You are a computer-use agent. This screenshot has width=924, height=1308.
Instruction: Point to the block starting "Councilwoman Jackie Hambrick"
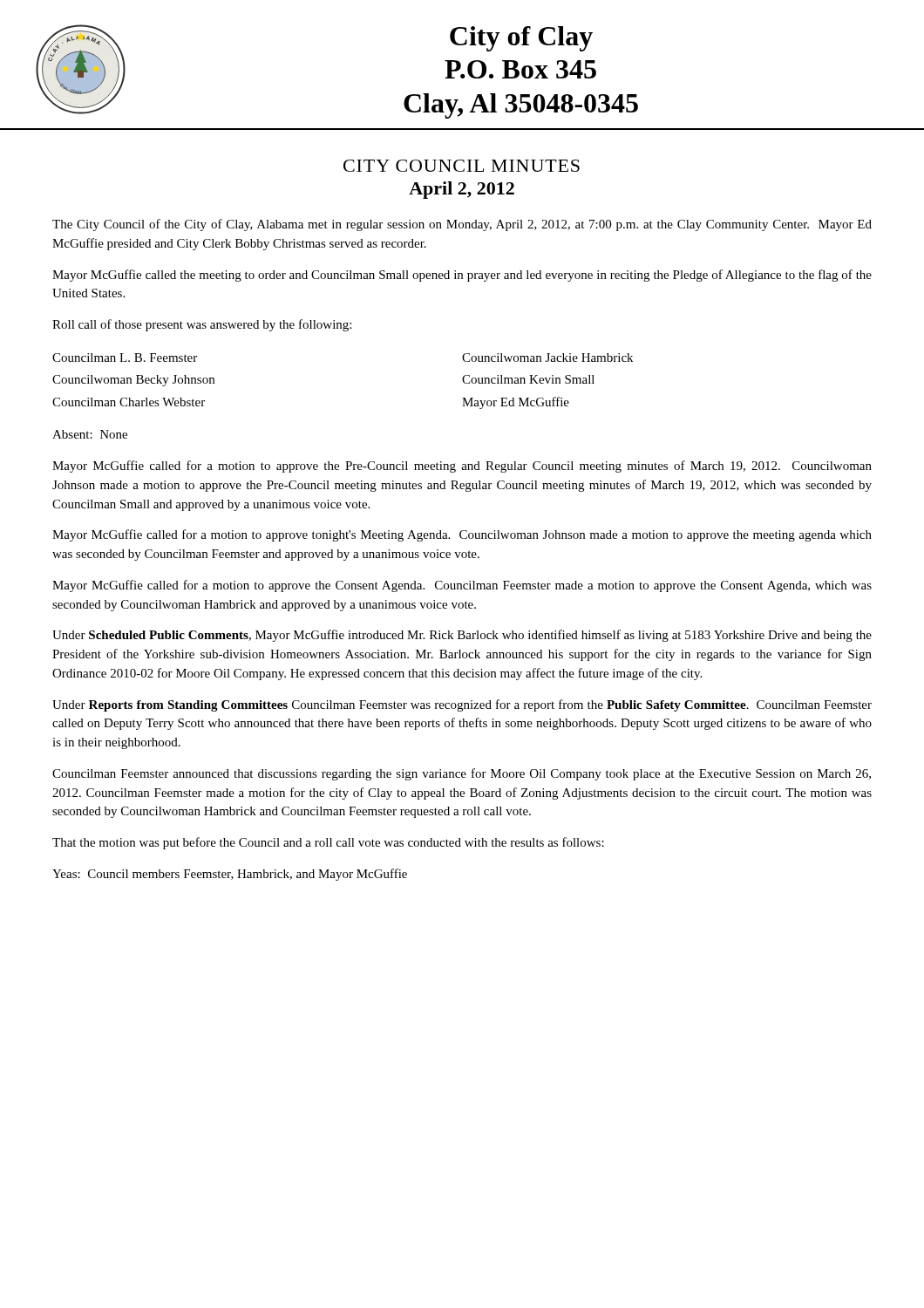(548, 357)
